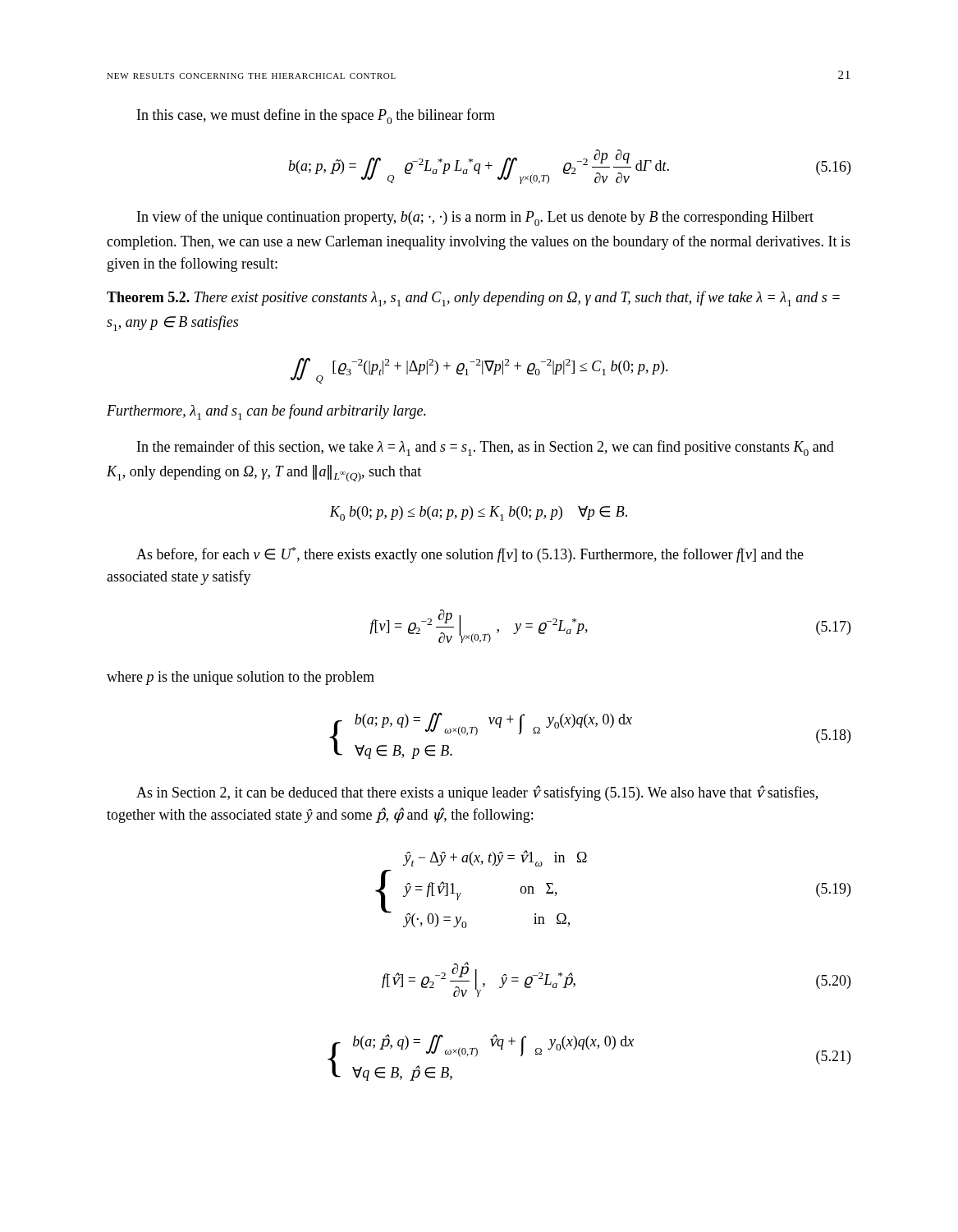Find the formula with the text "{ ŷt − Δŷ + a(x, t)ŷ"
This screenshot has width=958, height=1232.
click(479, 889)
